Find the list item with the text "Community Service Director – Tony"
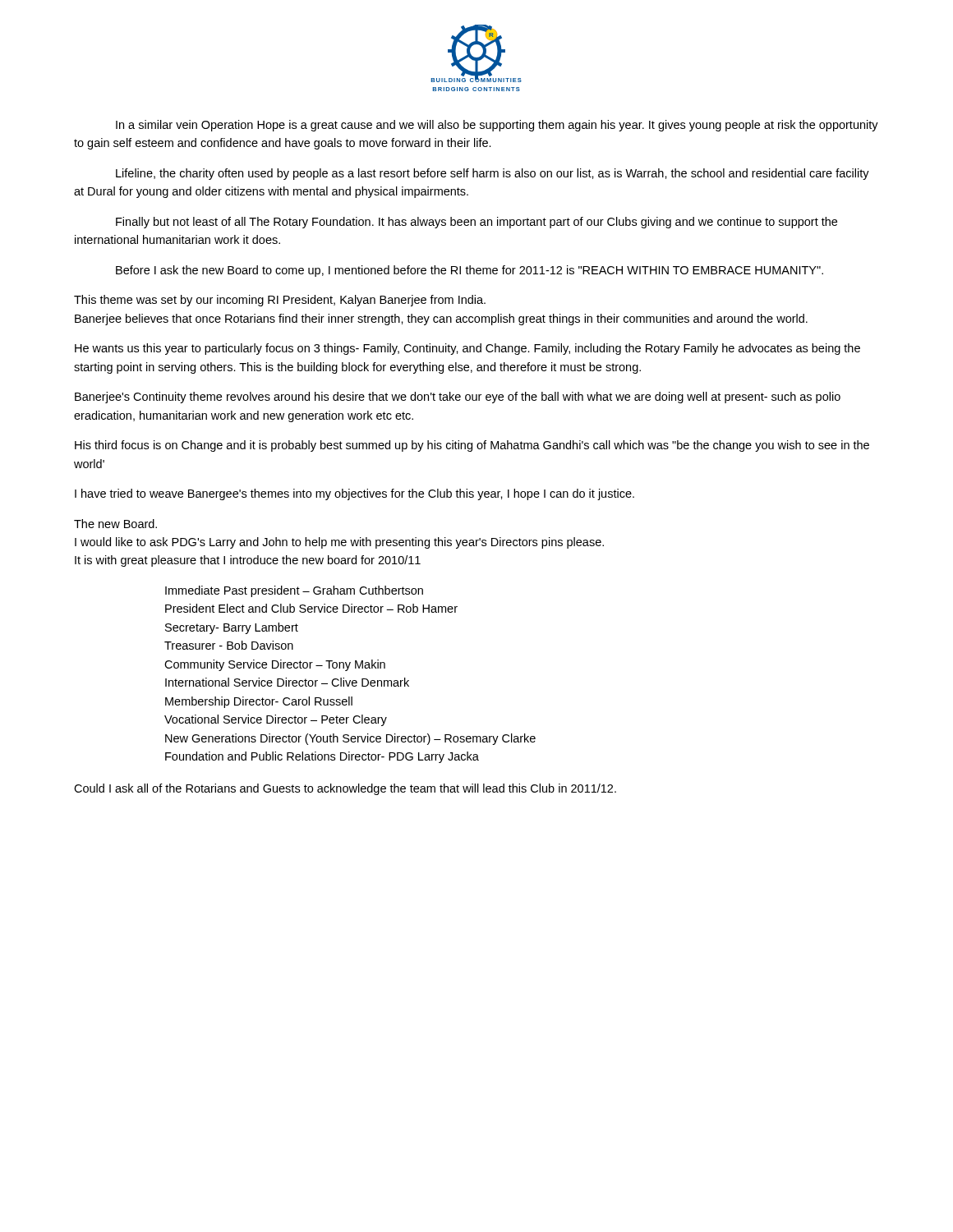The width and height of the screenshot is (953, 1232). coord(275,664)
